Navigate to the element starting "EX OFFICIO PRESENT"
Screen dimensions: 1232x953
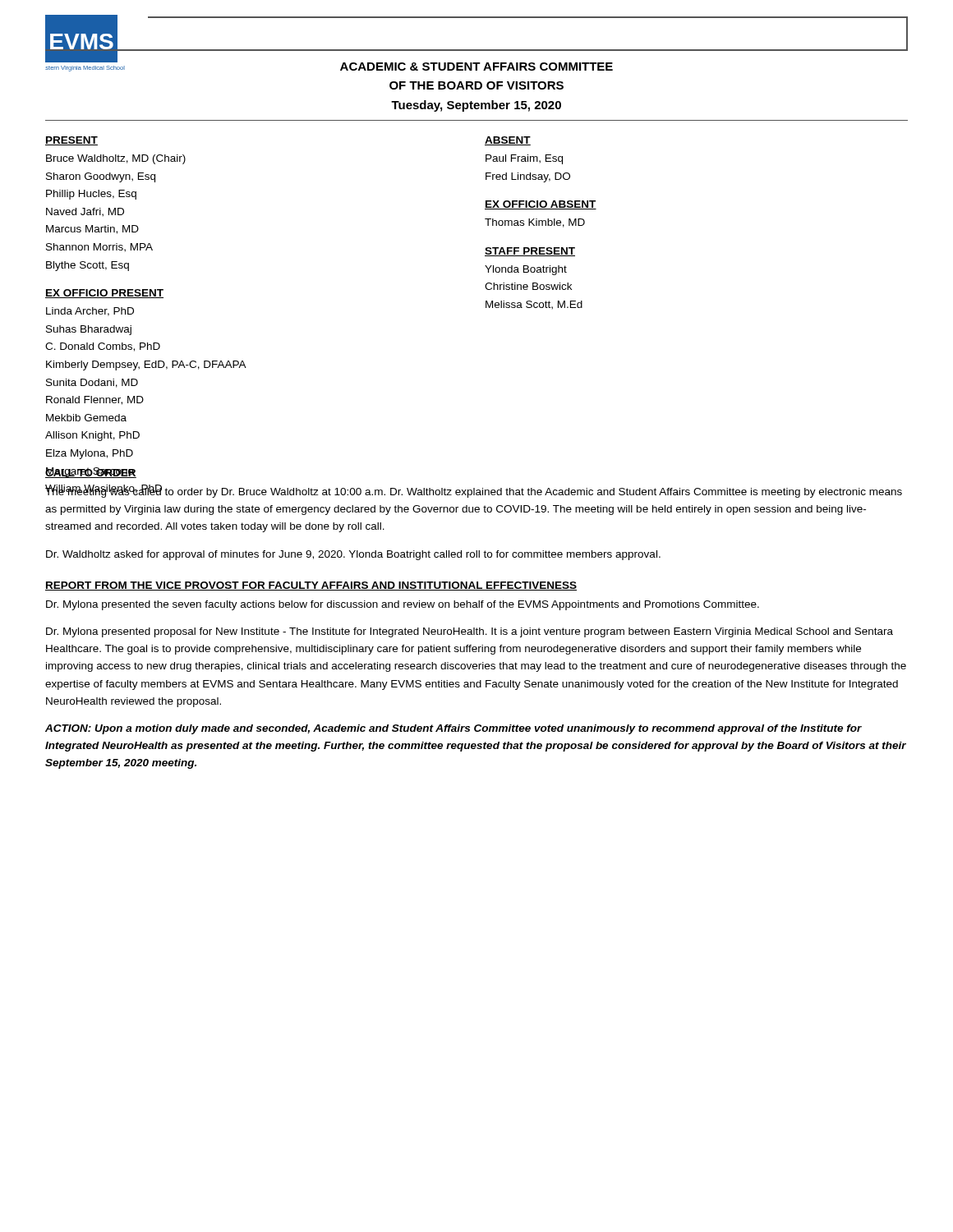104,293
